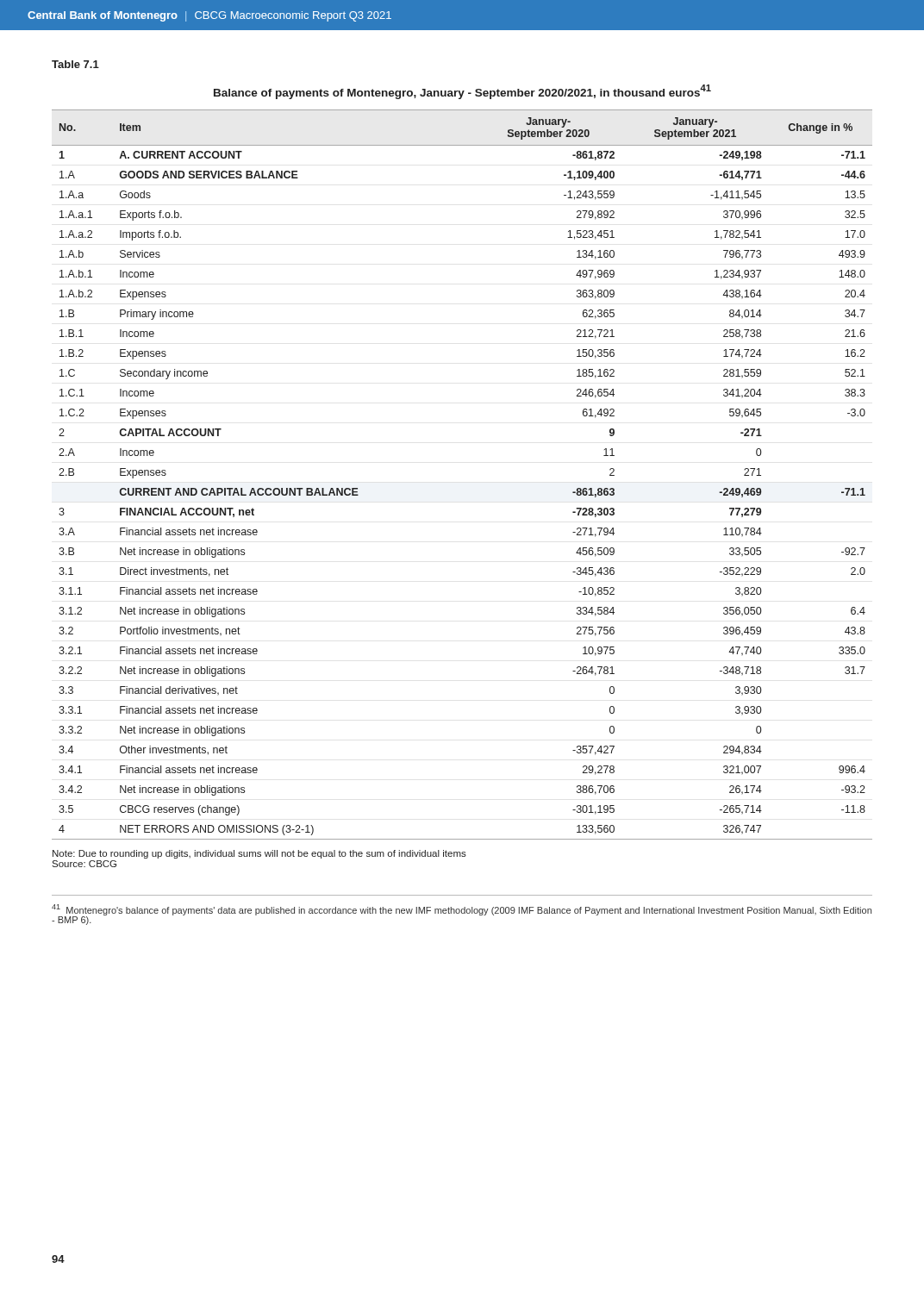Find the element starting "41 Montenegro's balance of"
This screenshot has height=1293, width=924.
click(x=462, y=914)
